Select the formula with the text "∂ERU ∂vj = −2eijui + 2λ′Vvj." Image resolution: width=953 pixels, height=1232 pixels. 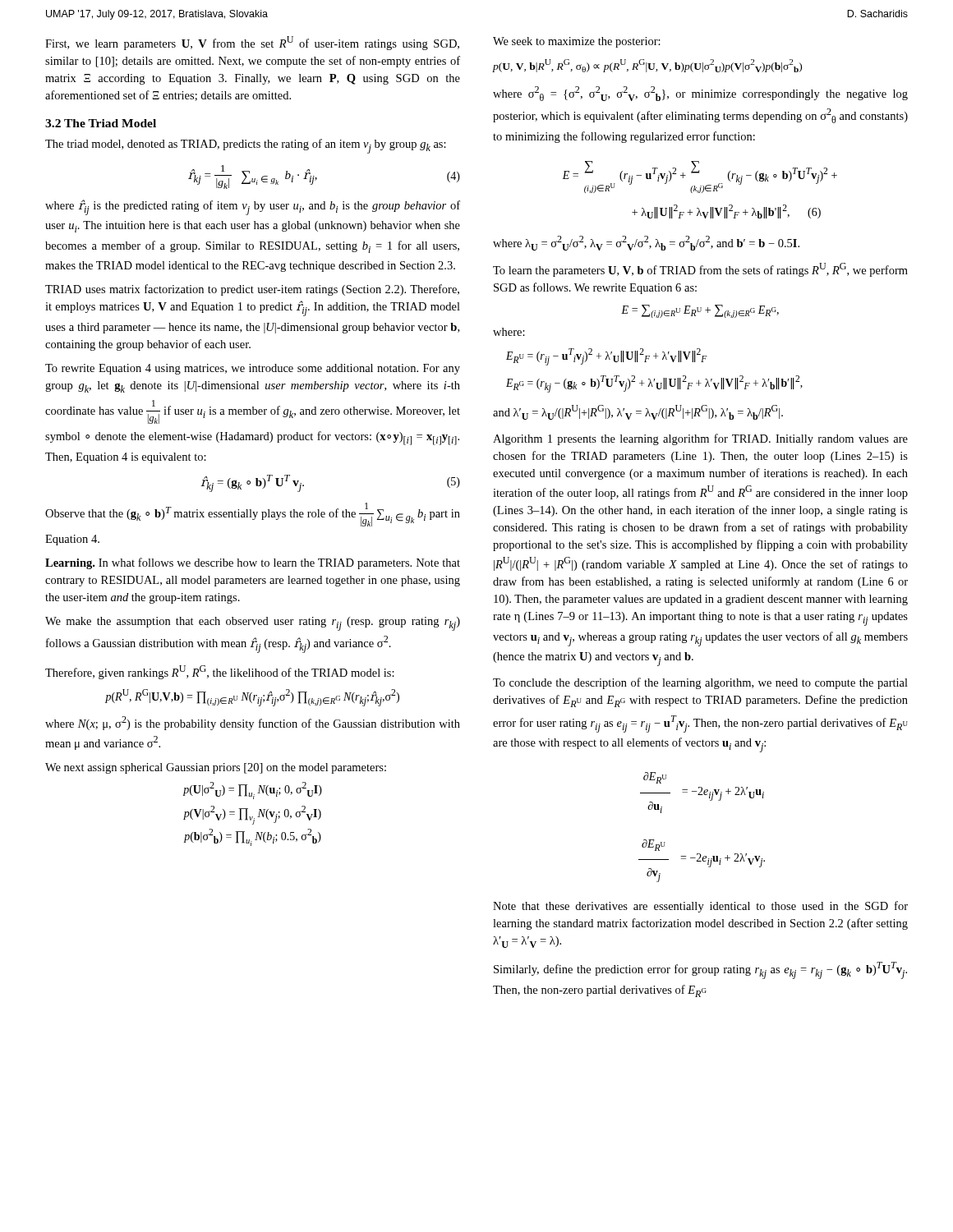pyautogui.click(x=700, y=859)
